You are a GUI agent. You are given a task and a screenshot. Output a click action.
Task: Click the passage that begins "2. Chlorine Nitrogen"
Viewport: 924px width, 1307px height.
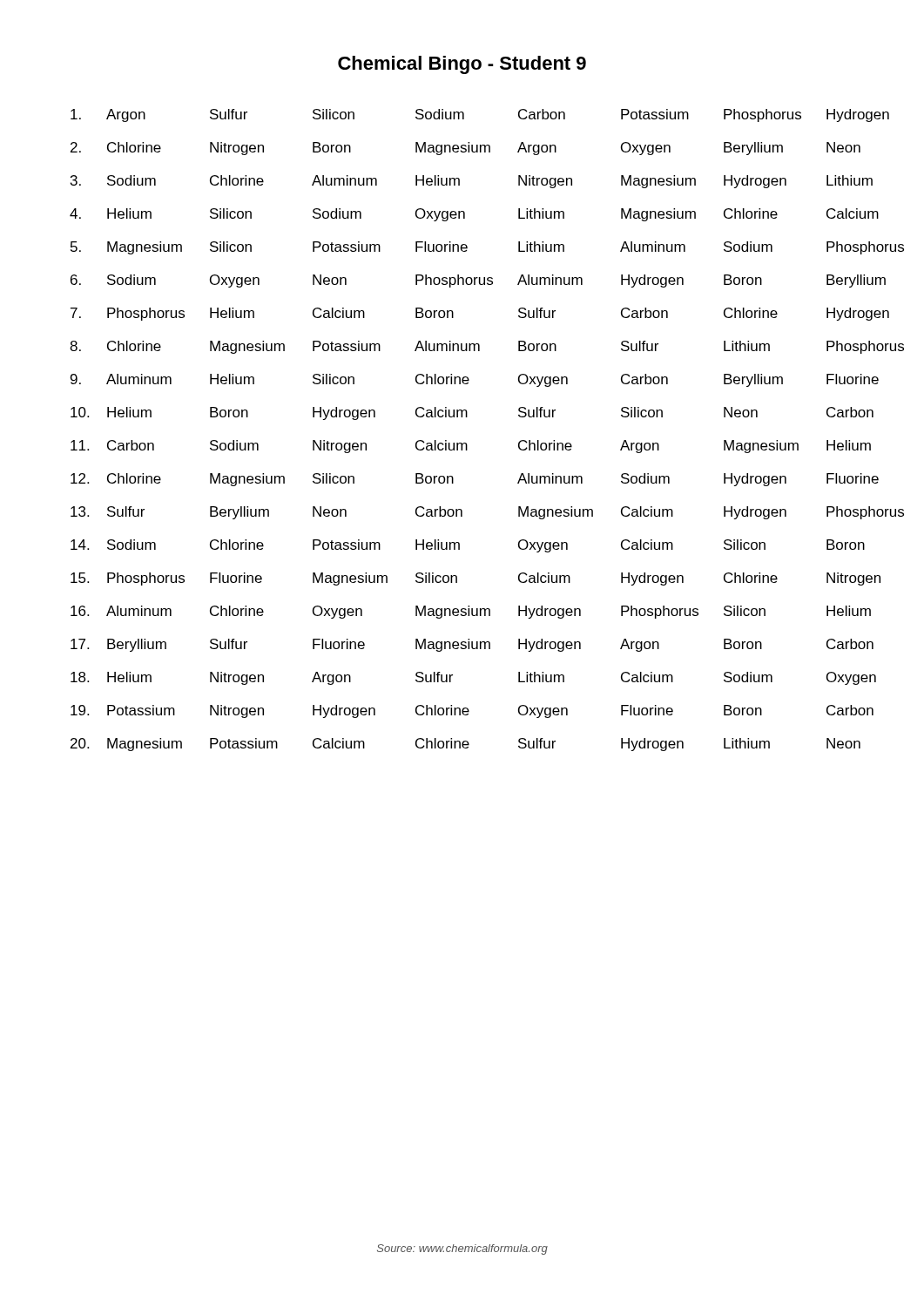tap(462, 148)
